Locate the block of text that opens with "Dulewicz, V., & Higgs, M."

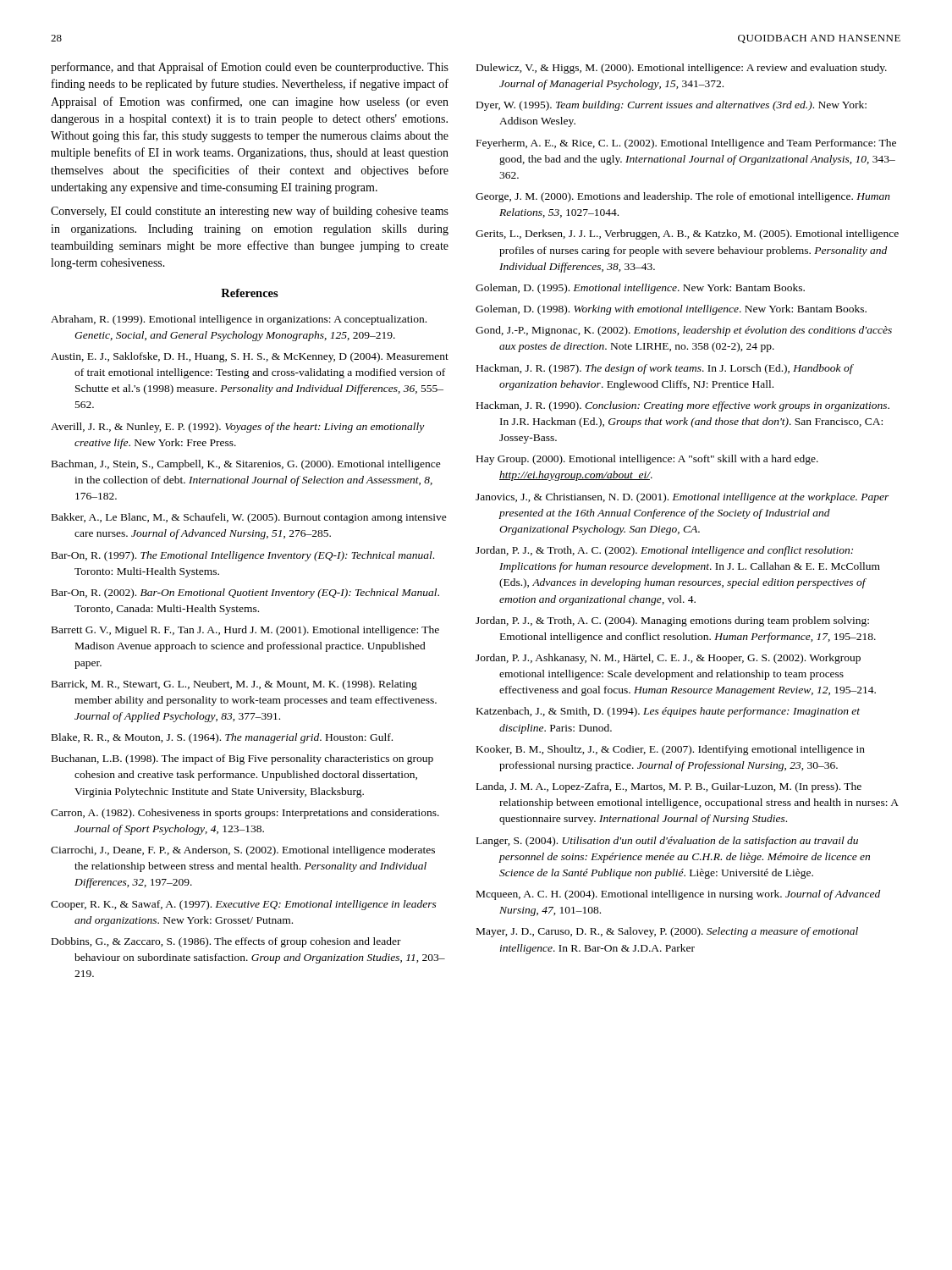681,75
